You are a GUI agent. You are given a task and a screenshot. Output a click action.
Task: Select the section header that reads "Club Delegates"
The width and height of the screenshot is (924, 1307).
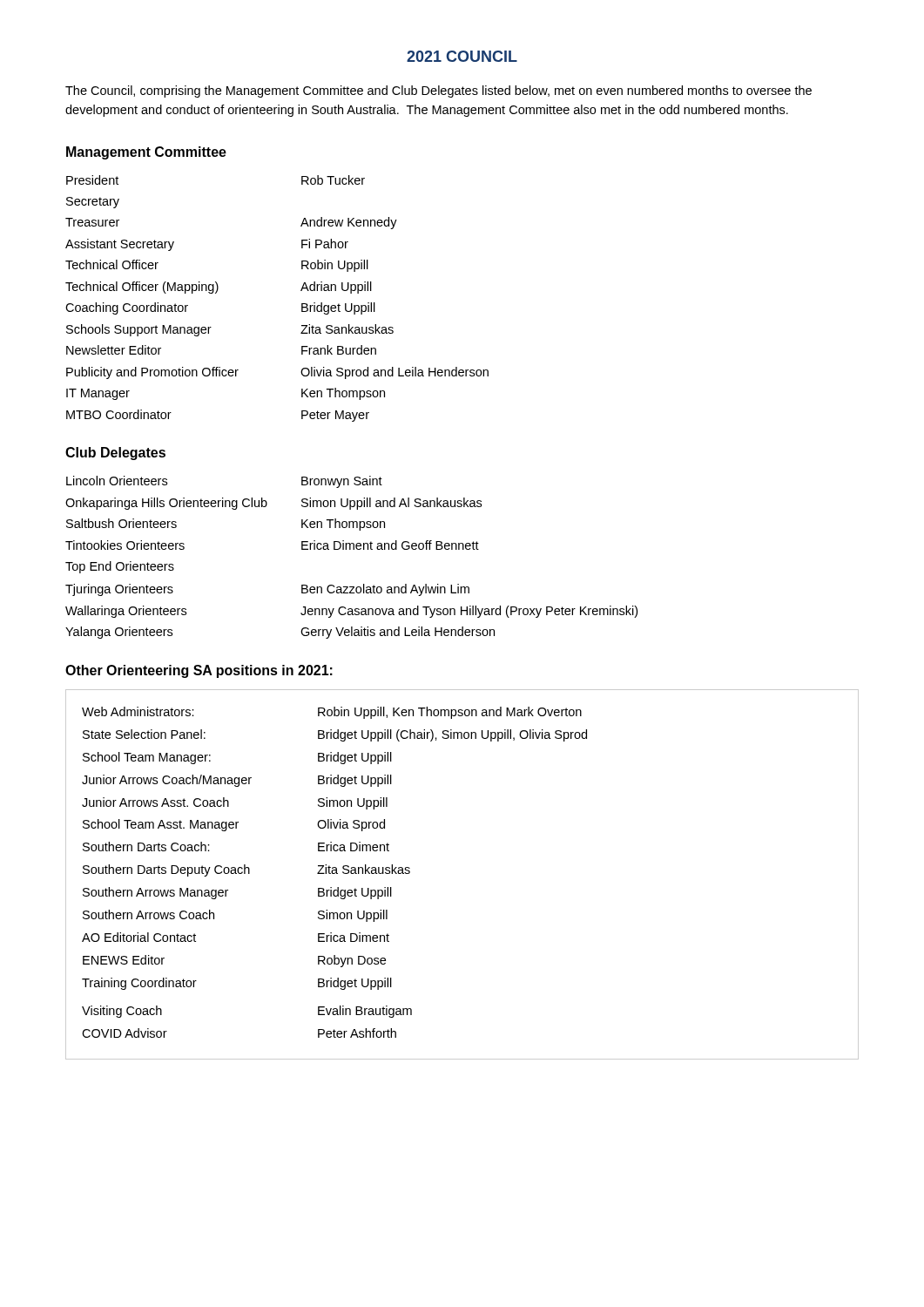[x=116, y=453]
